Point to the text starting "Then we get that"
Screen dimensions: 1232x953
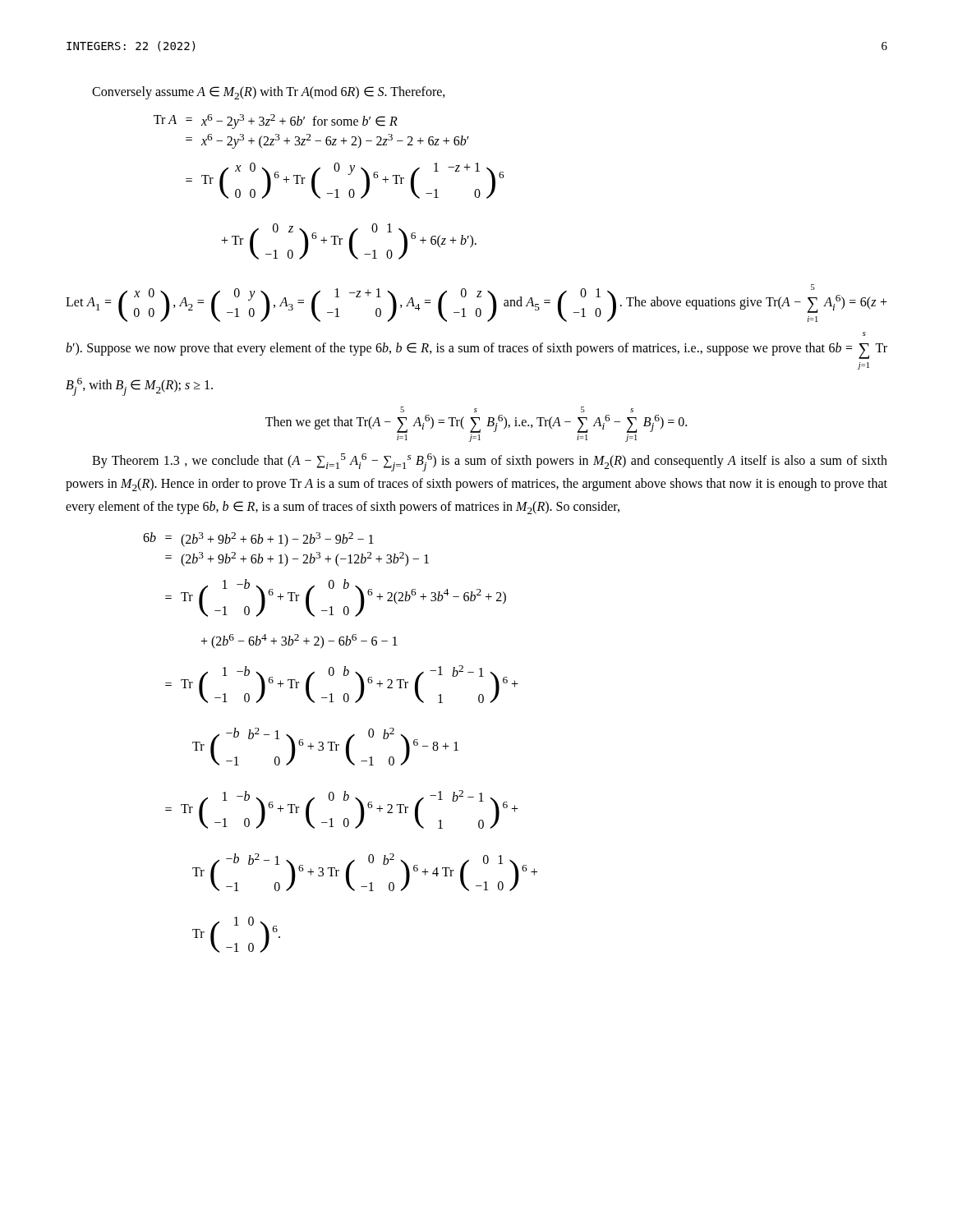(x=476, y=423)
